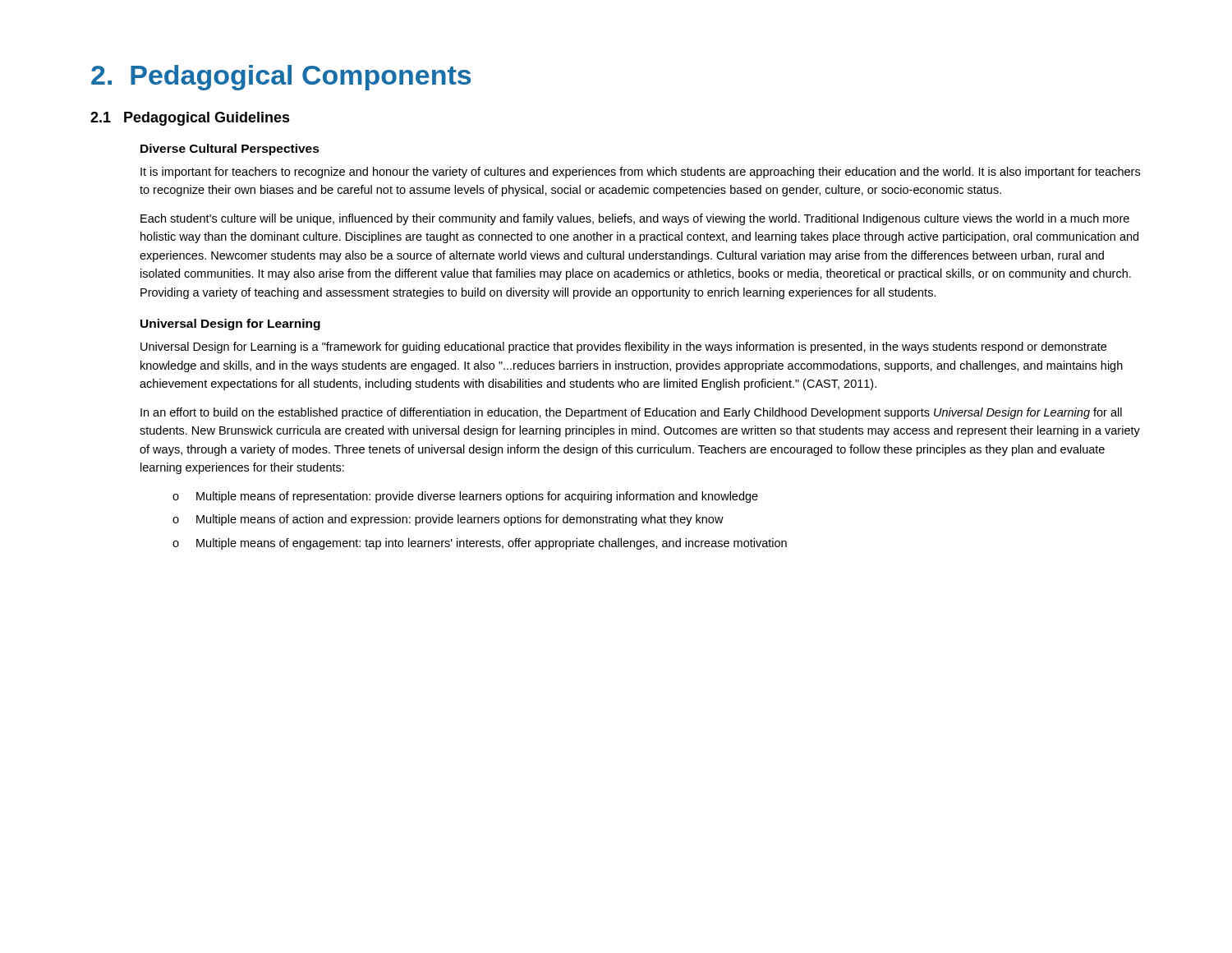Click the passage that begins "Each student's culture will be unique, influenced"
Screen dimensions: 953x1232
click(639, 255)
